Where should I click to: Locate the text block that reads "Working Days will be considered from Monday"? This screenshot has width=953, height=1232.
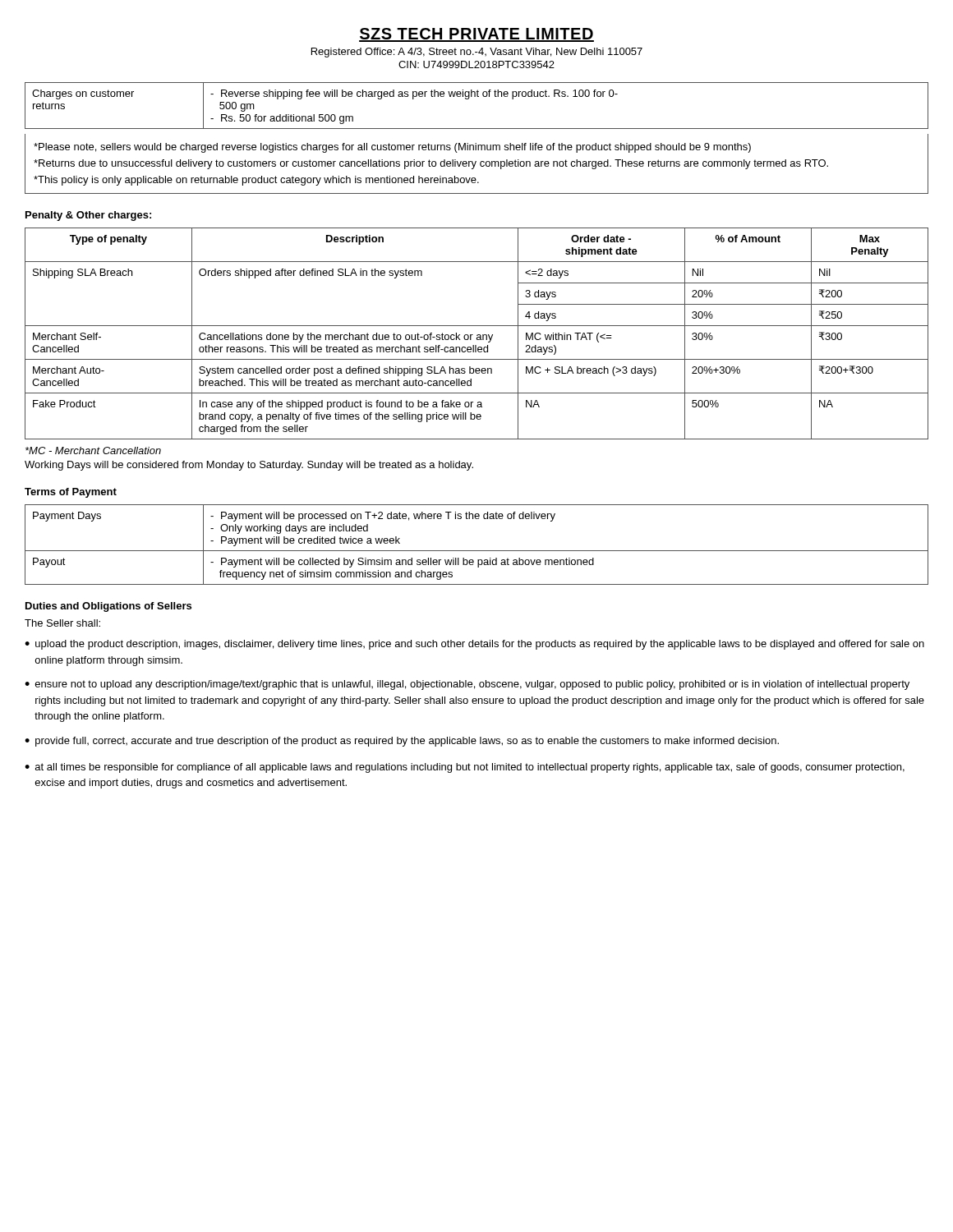(x=249, y=465)
